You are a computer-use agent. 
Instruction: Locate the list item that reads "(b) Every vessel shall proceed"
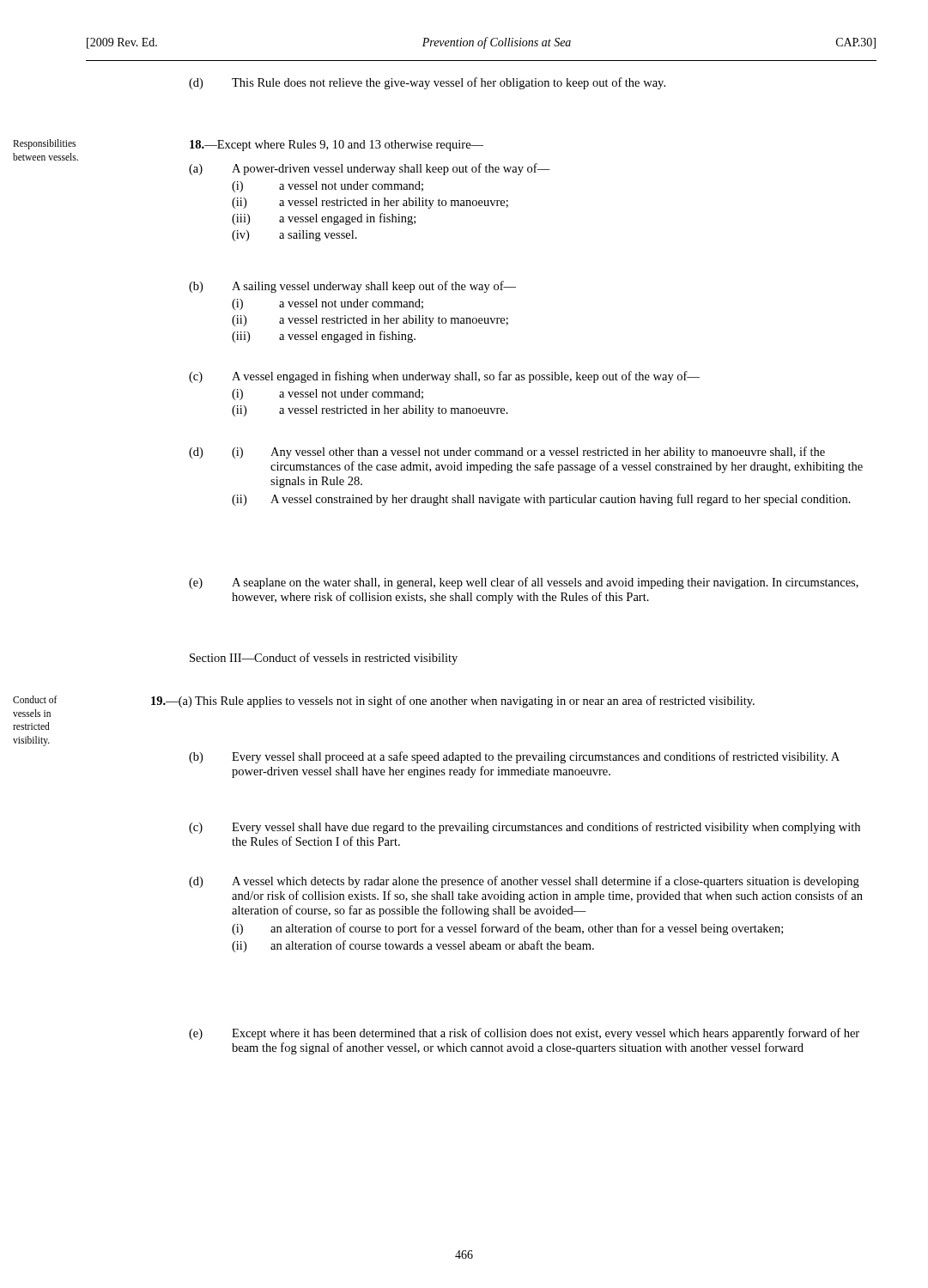tap(481, 764)
